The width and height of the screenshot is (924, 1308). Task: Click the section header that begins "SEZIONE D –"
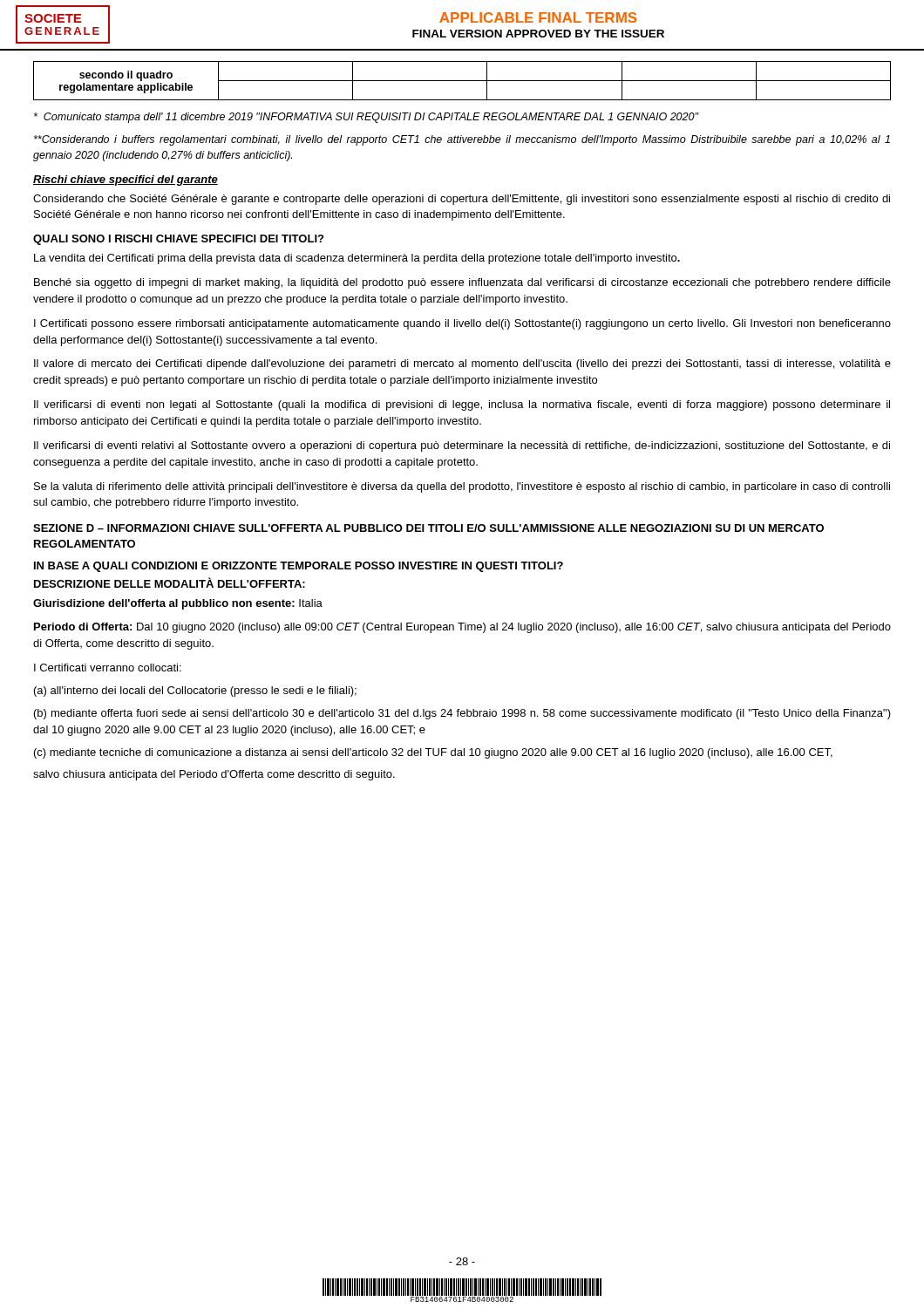click(429, 536)
